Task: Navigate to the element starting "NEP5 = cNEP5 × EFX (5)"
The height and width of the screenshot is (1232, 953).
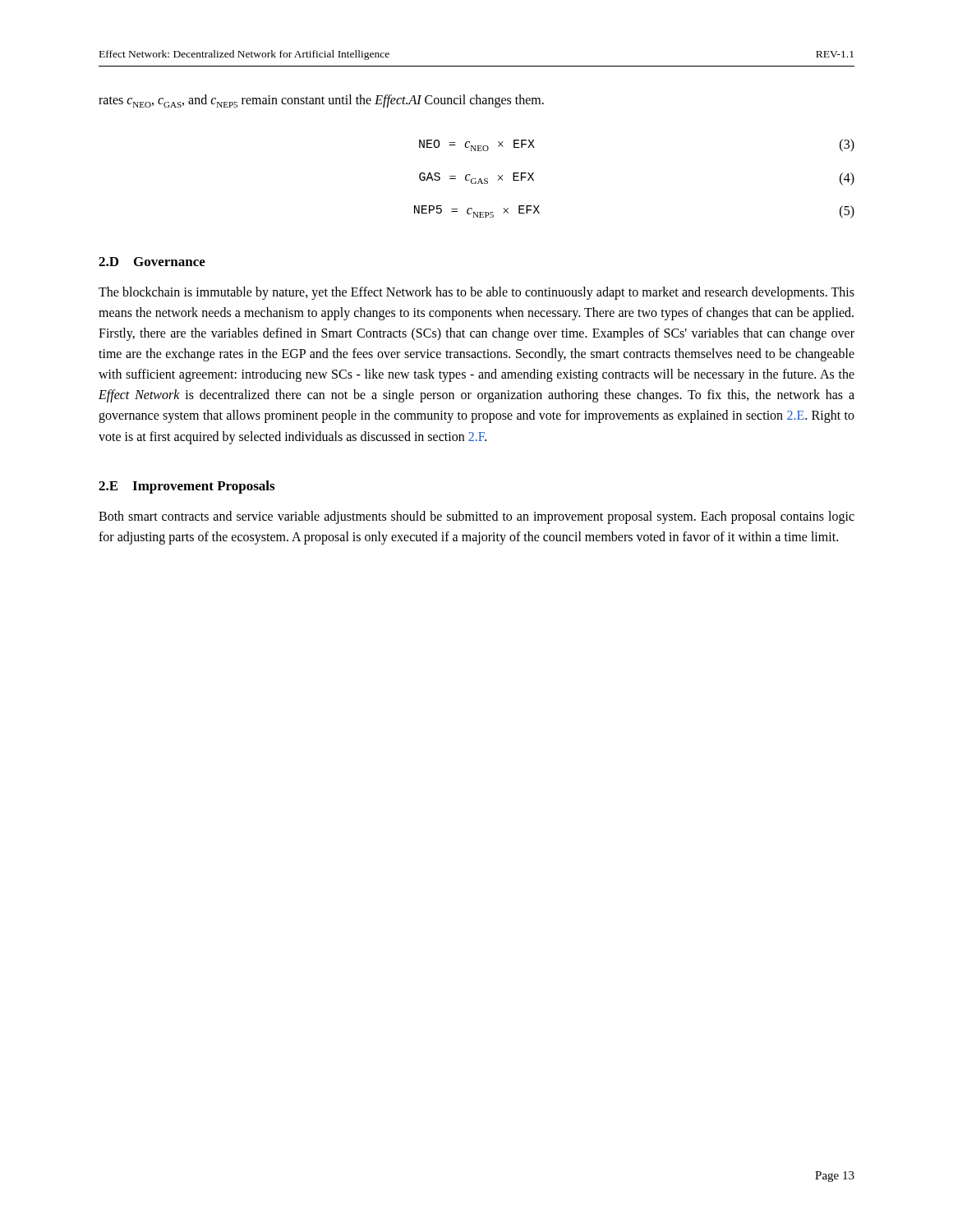Action: [x=474, y=212]
